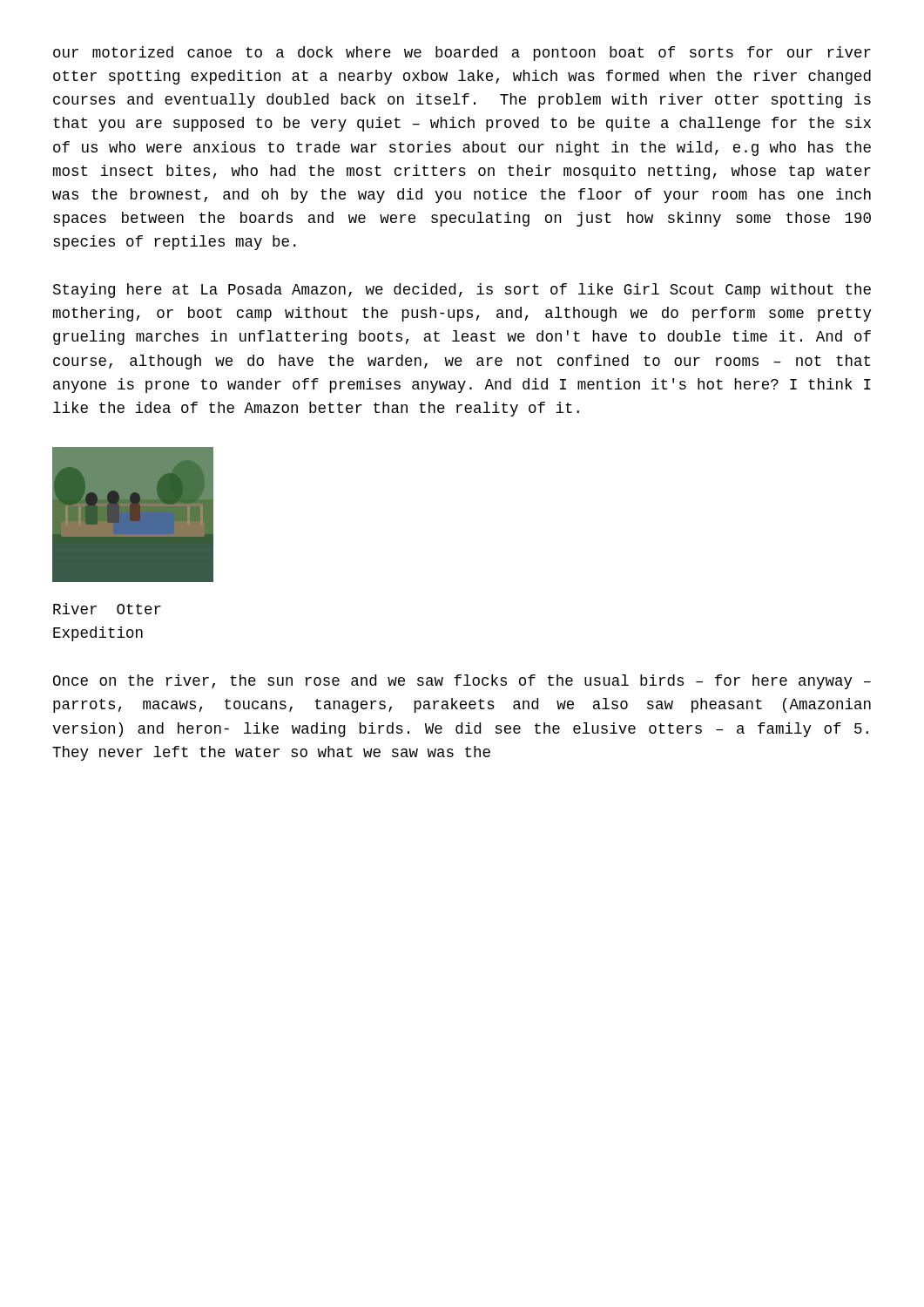Point to the block beginning "Once on the river, the sun rose"

pyautogui.click(x=462, y=717)
